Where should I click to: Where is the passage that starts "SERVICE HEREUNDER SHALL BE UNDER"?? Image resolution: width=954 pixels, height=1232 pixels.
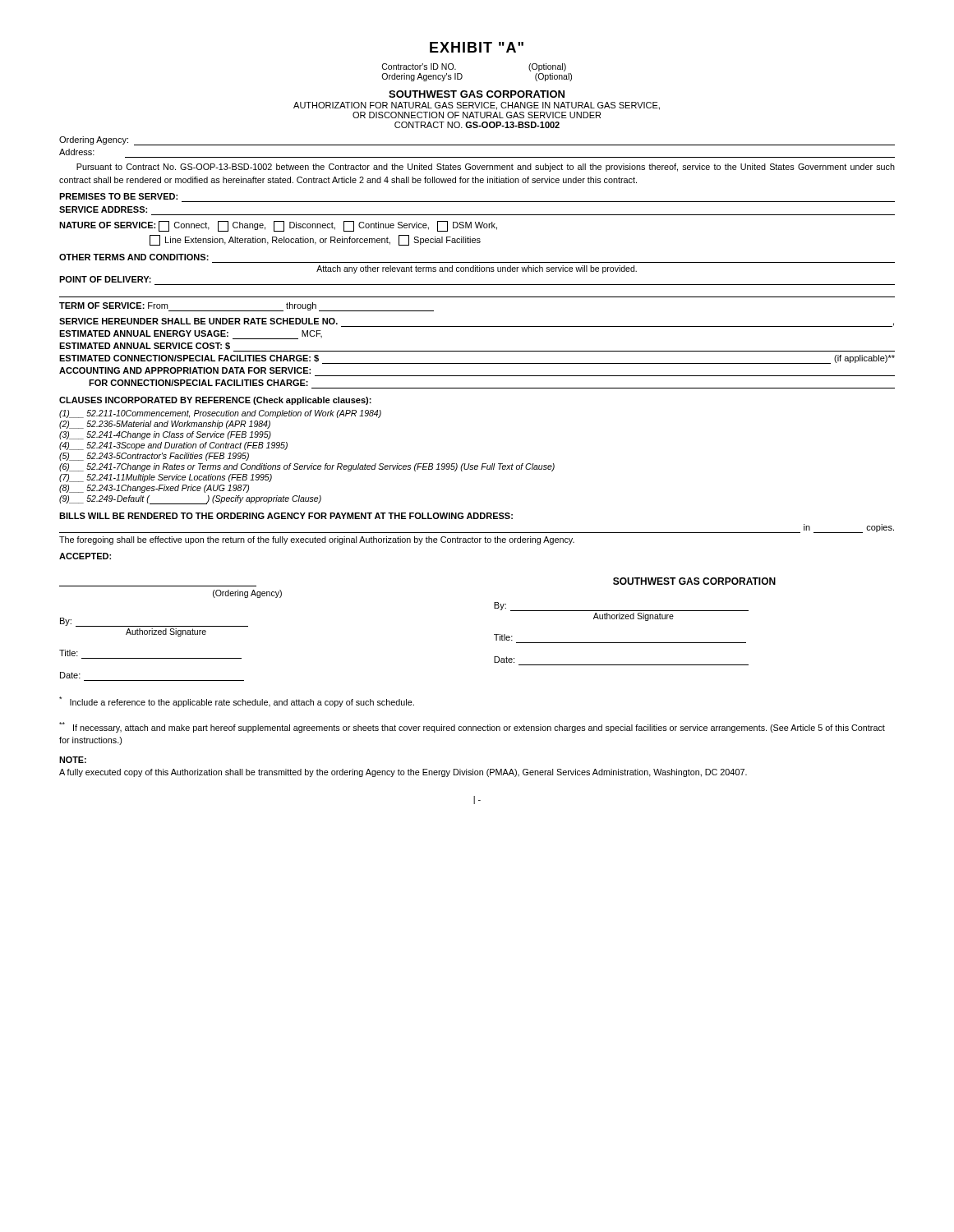[x=477, y=353]
